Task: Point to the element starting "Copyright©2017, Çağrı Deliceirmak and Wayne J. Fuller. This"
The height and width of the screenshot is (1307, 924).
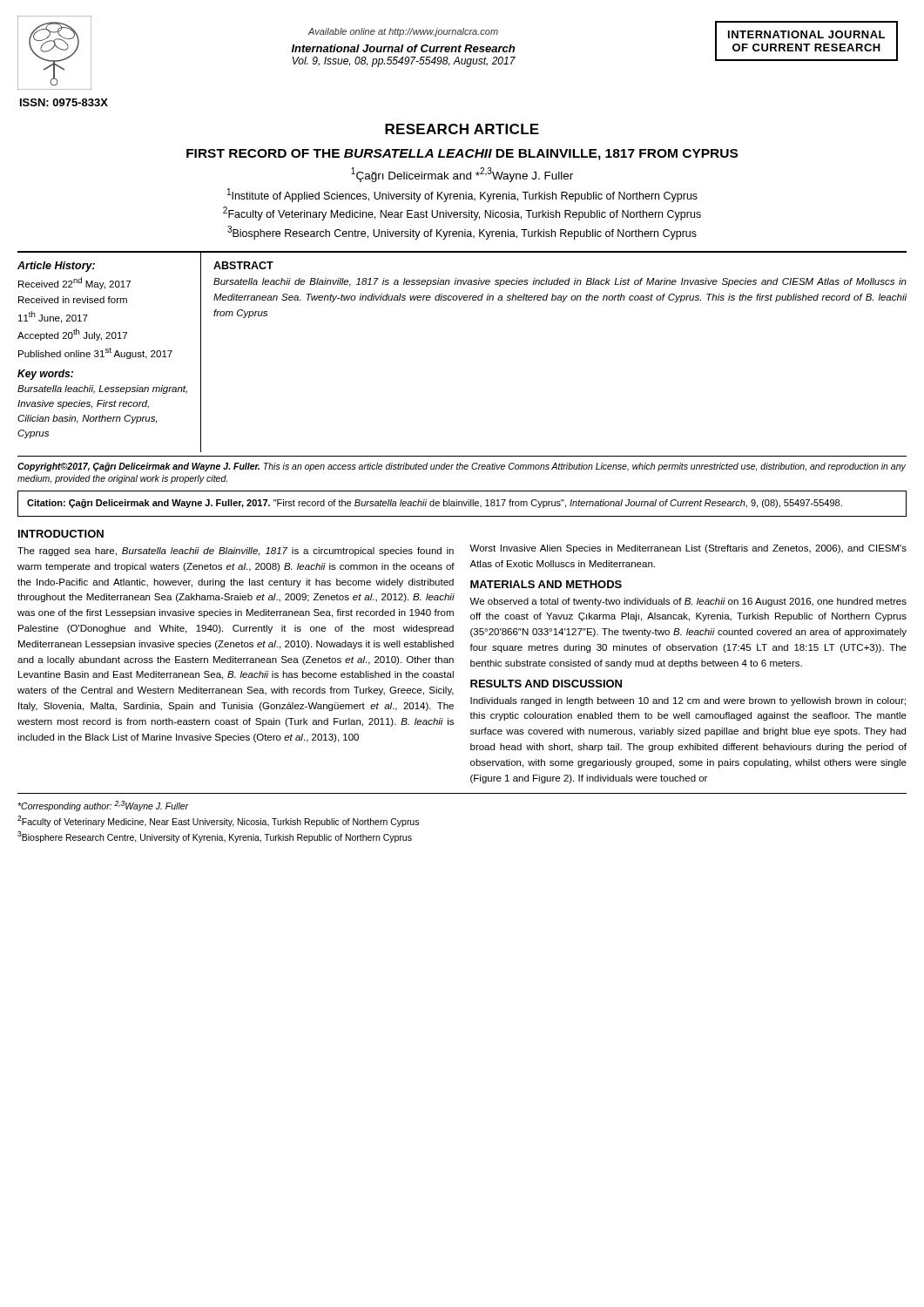Action: coord(461,472)
